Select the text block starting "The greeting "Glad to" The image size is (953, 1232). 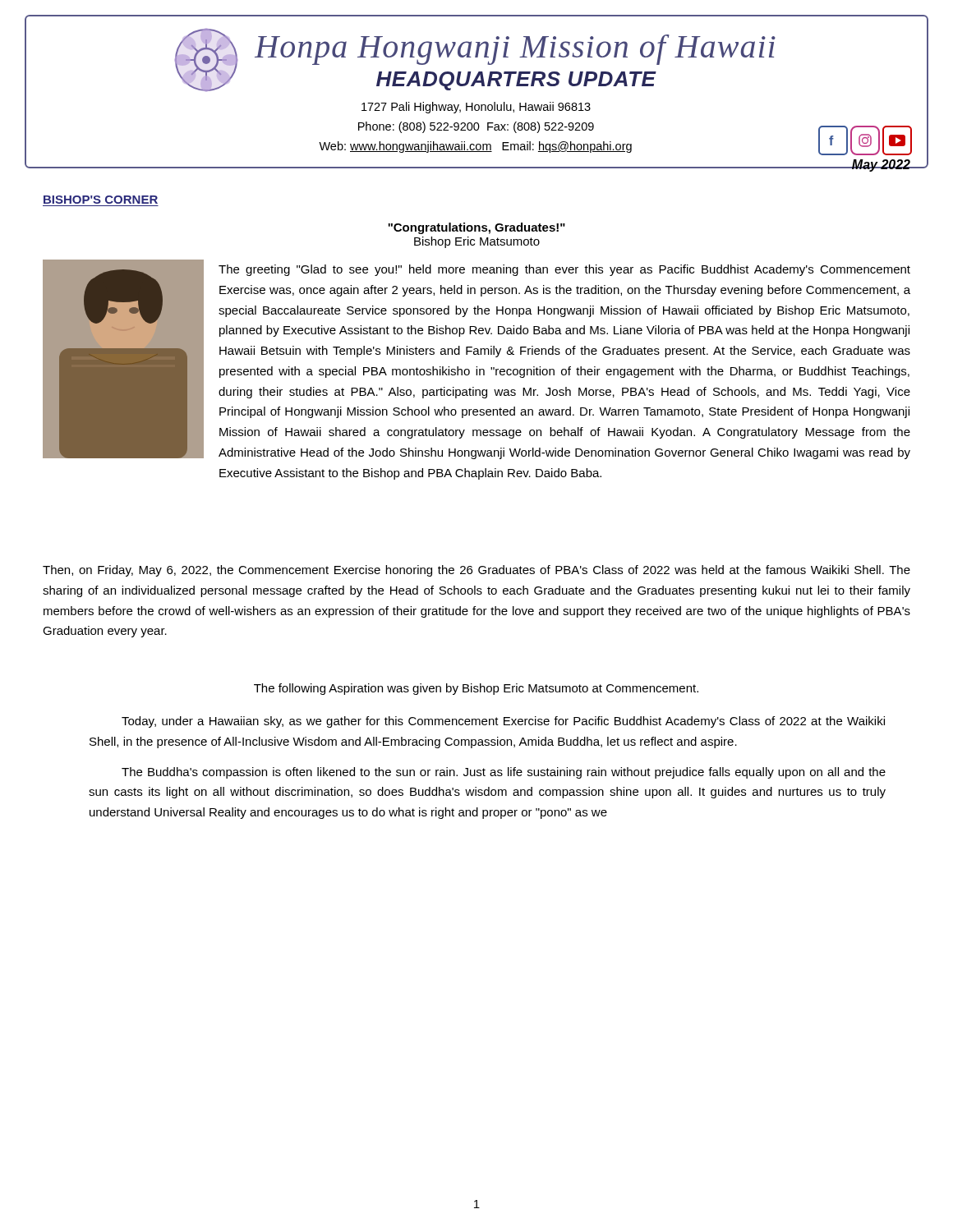pyautogui.click(x=476, y=369)
